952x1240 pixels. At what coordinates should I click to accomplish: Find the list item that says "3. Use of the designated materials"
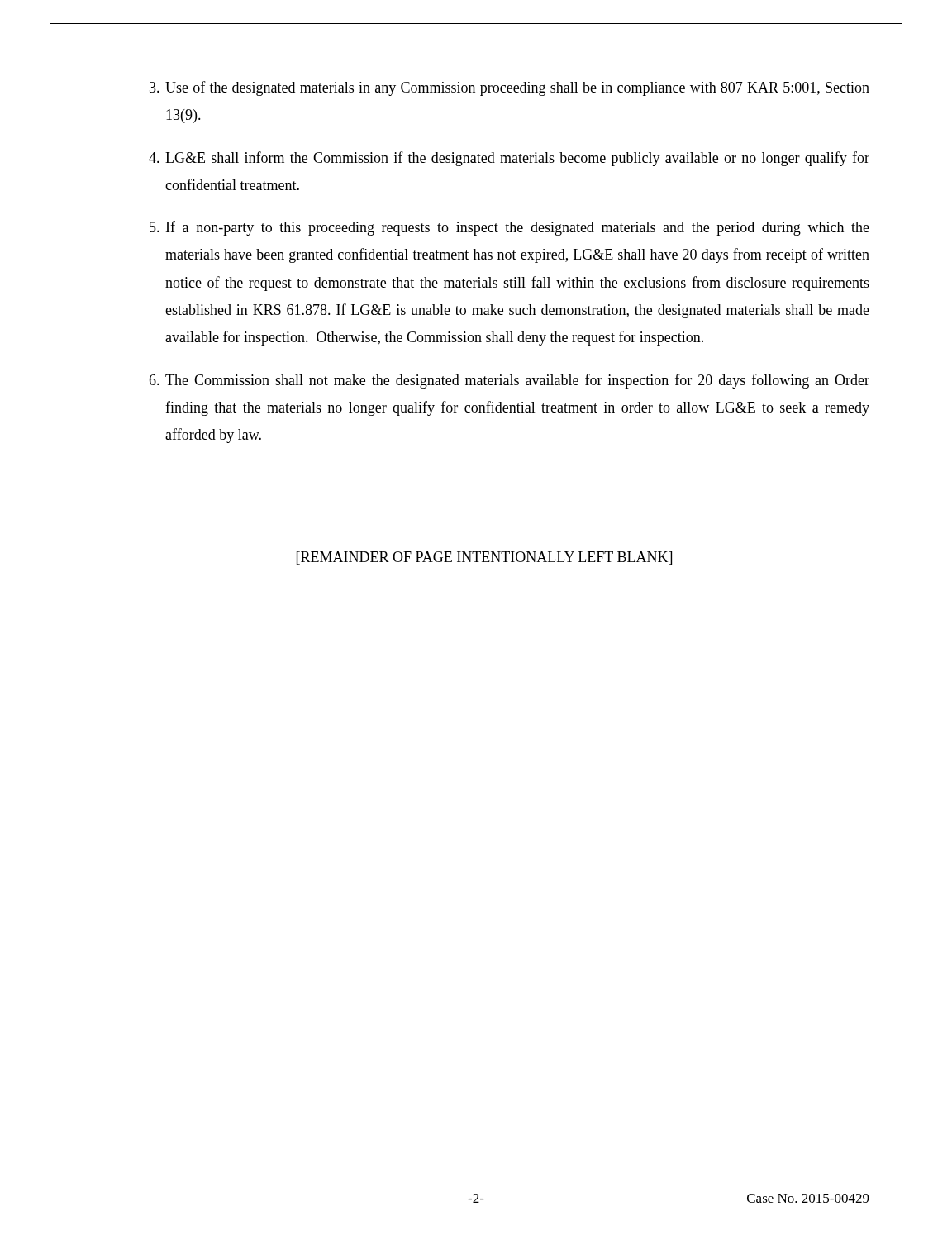[x=484, y=102]
